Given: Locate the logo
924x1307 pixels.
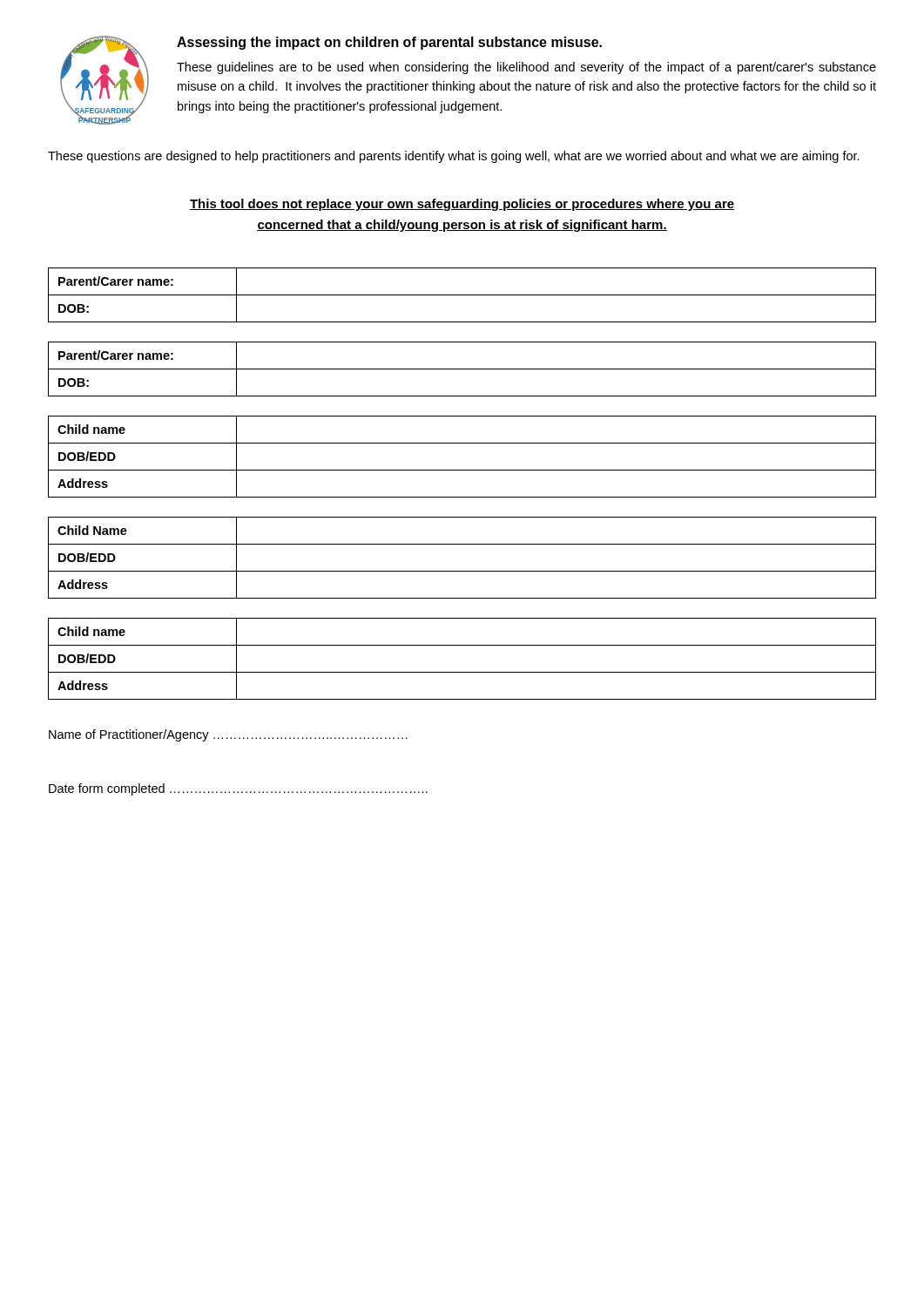Looking at the screenshot, I should pos(105,83).
